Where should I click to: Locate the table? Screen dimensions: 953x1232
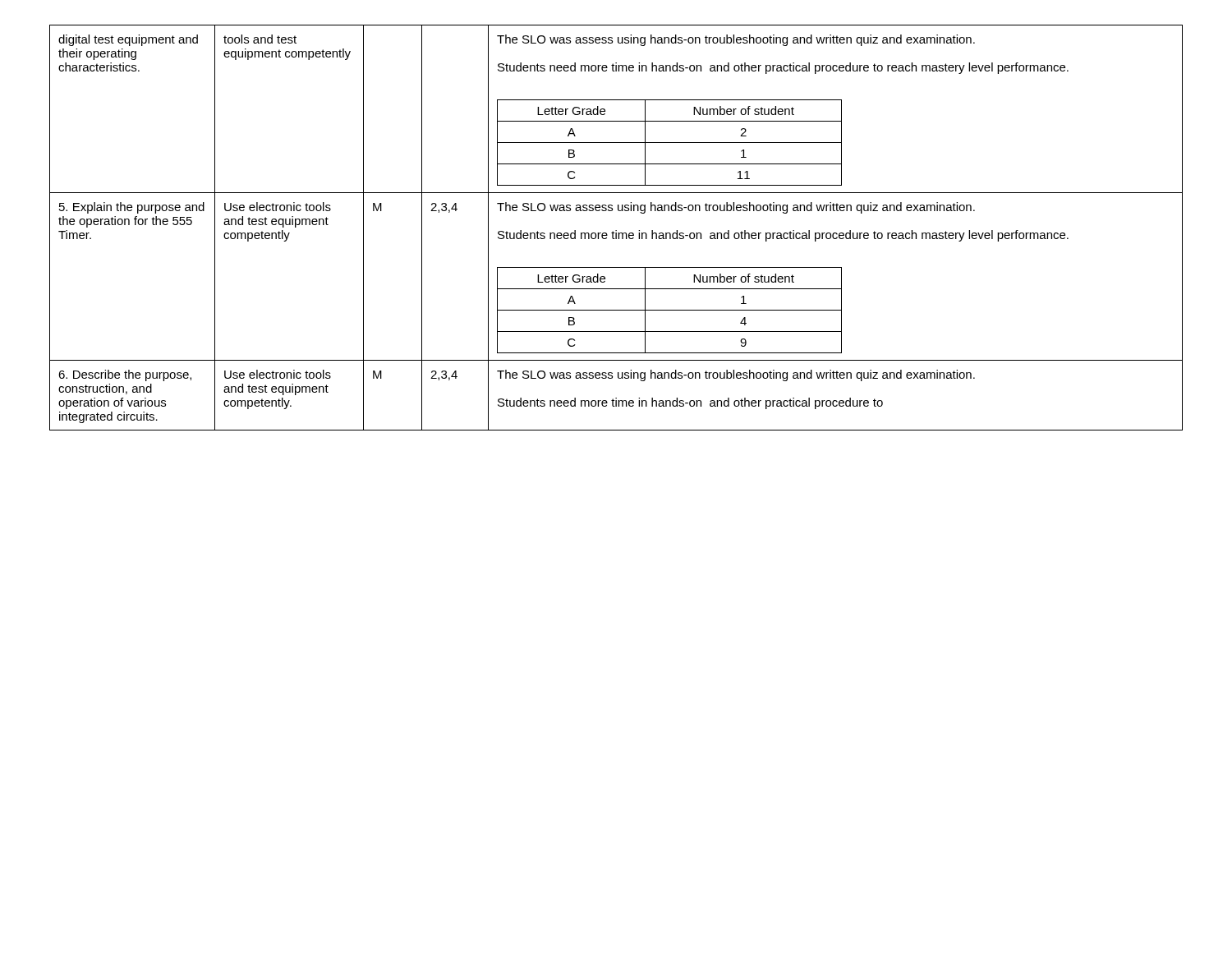[x=616, y=228]
